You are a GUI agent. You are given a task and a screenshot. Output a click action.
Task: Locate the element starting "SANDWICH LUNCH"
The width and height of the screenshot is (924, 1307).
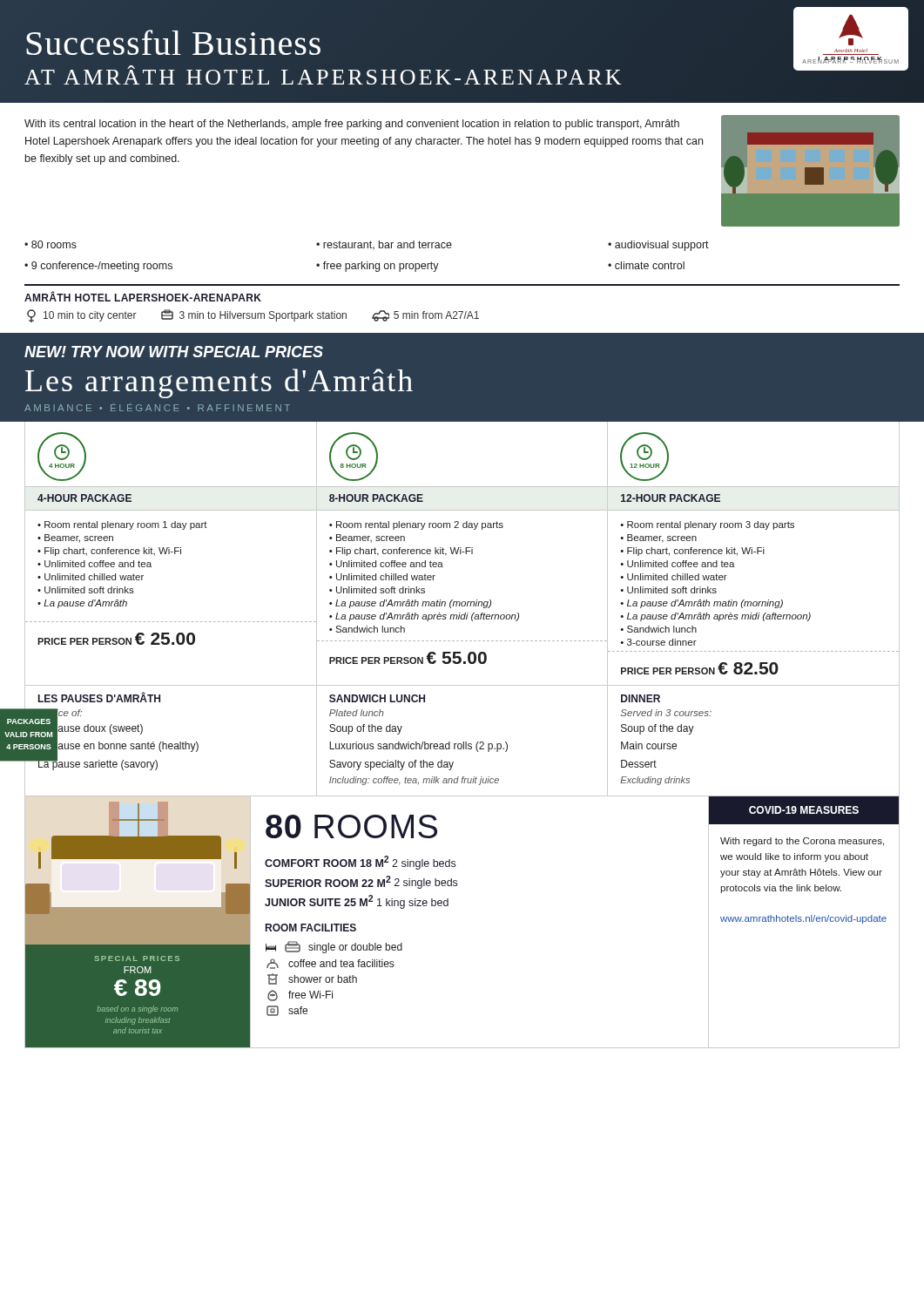[x=377, y=699]
